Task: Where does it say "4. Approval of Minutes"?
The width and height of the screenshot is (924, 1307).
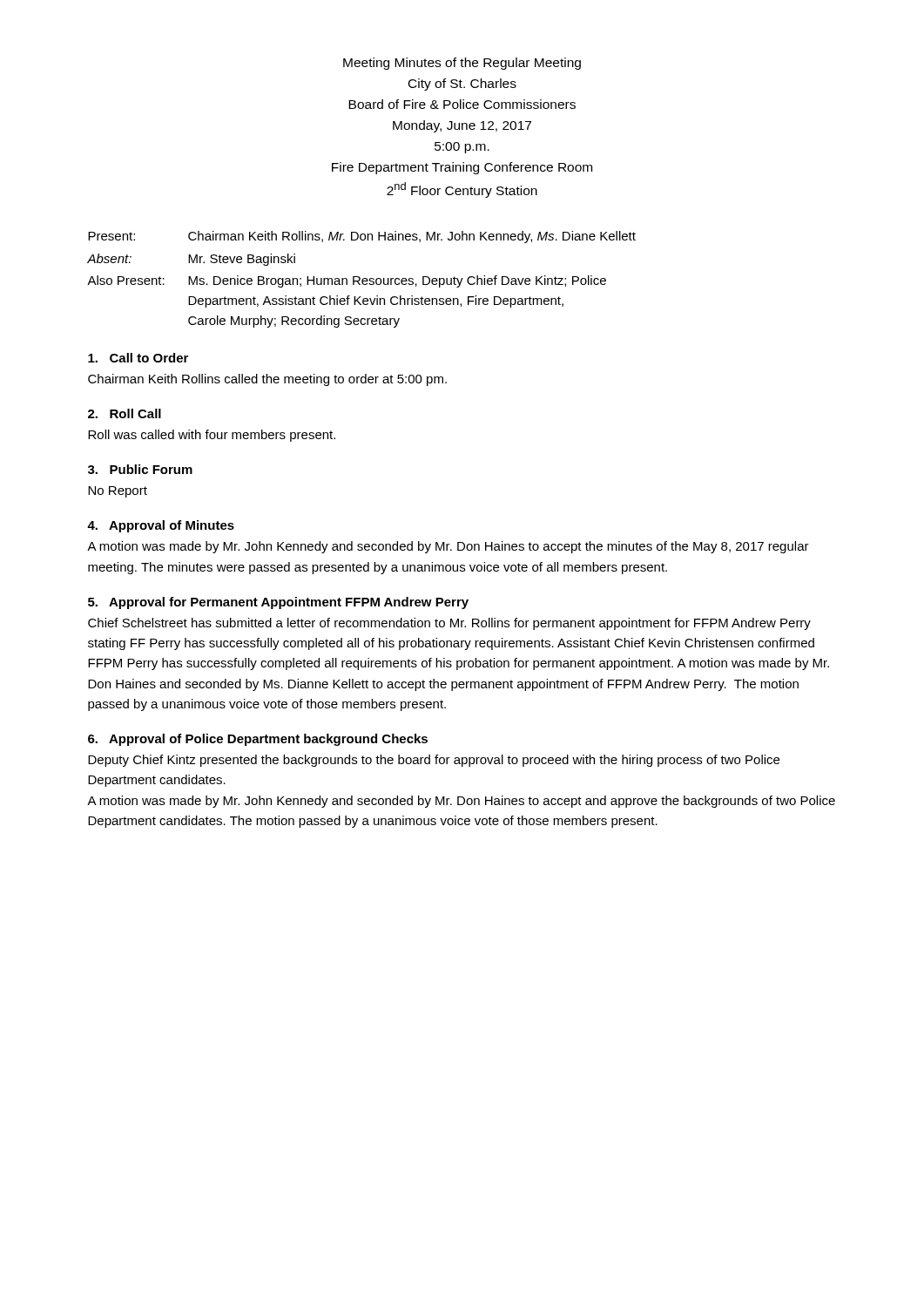Action: tap(161, 525)
